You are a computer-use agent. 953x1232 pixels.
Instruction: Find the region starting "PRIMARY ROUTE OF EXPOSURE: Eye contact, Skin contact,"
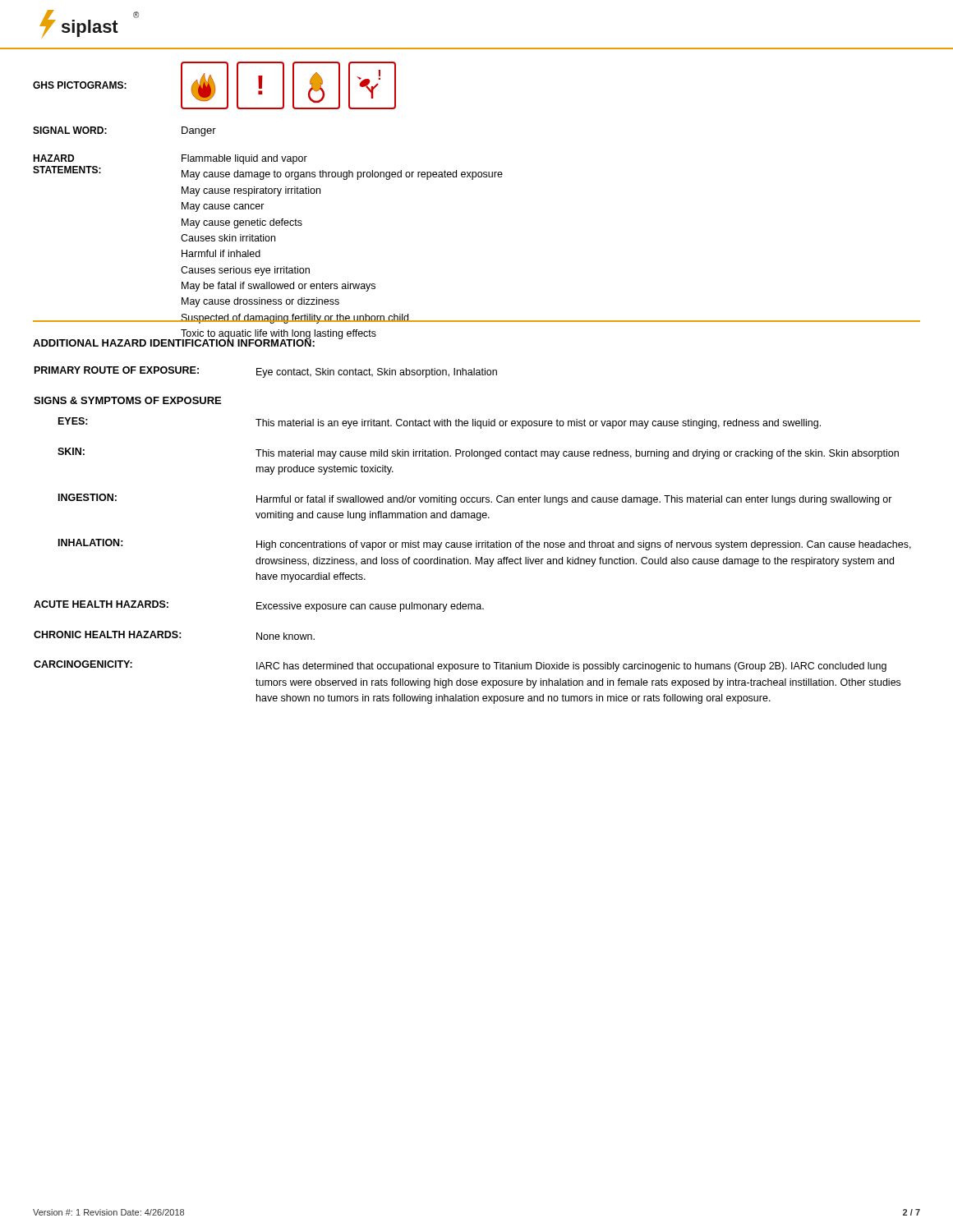click(476, 379)
